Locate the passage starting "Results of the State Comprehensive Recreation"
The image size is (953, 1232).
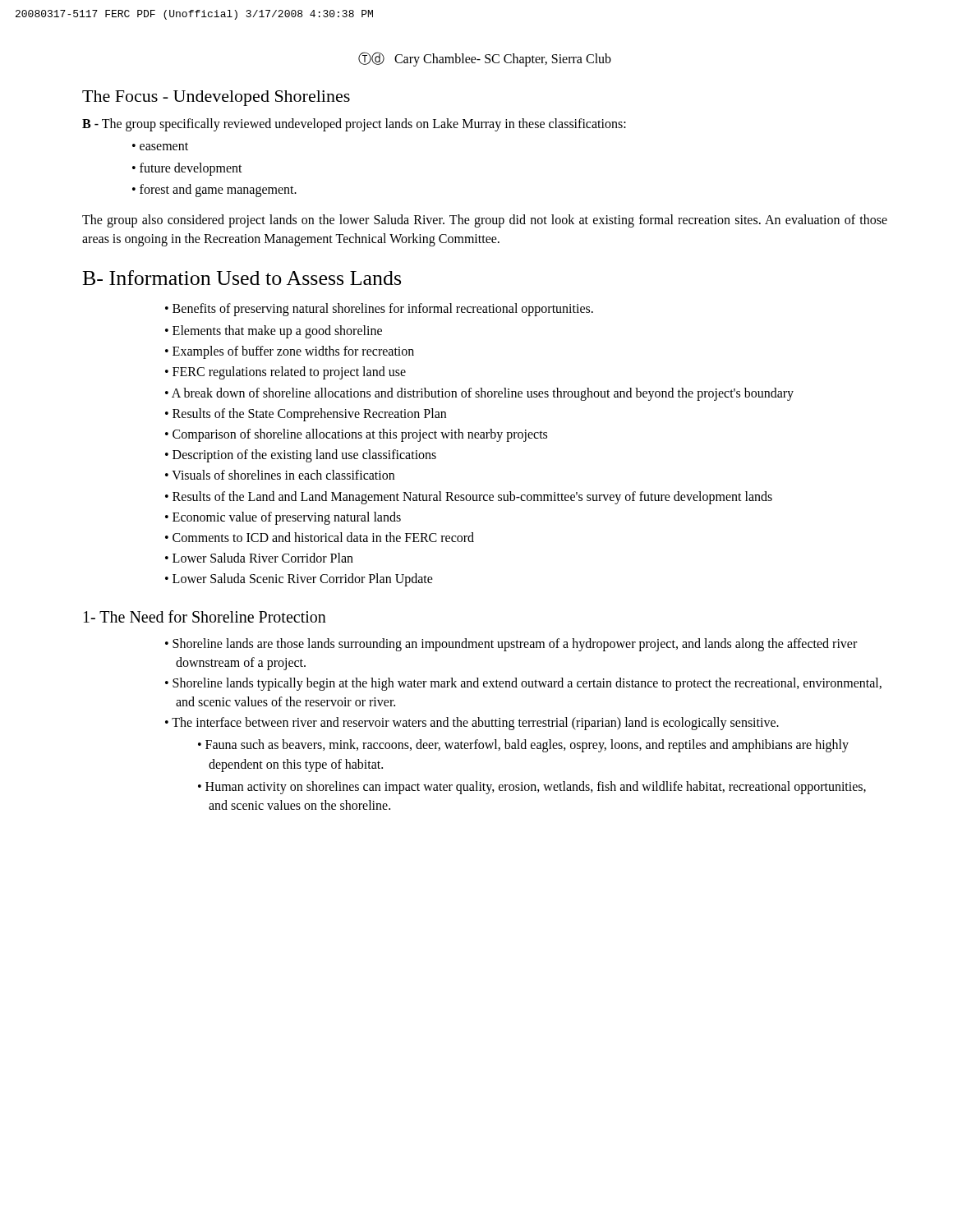[x=306, y=415]
